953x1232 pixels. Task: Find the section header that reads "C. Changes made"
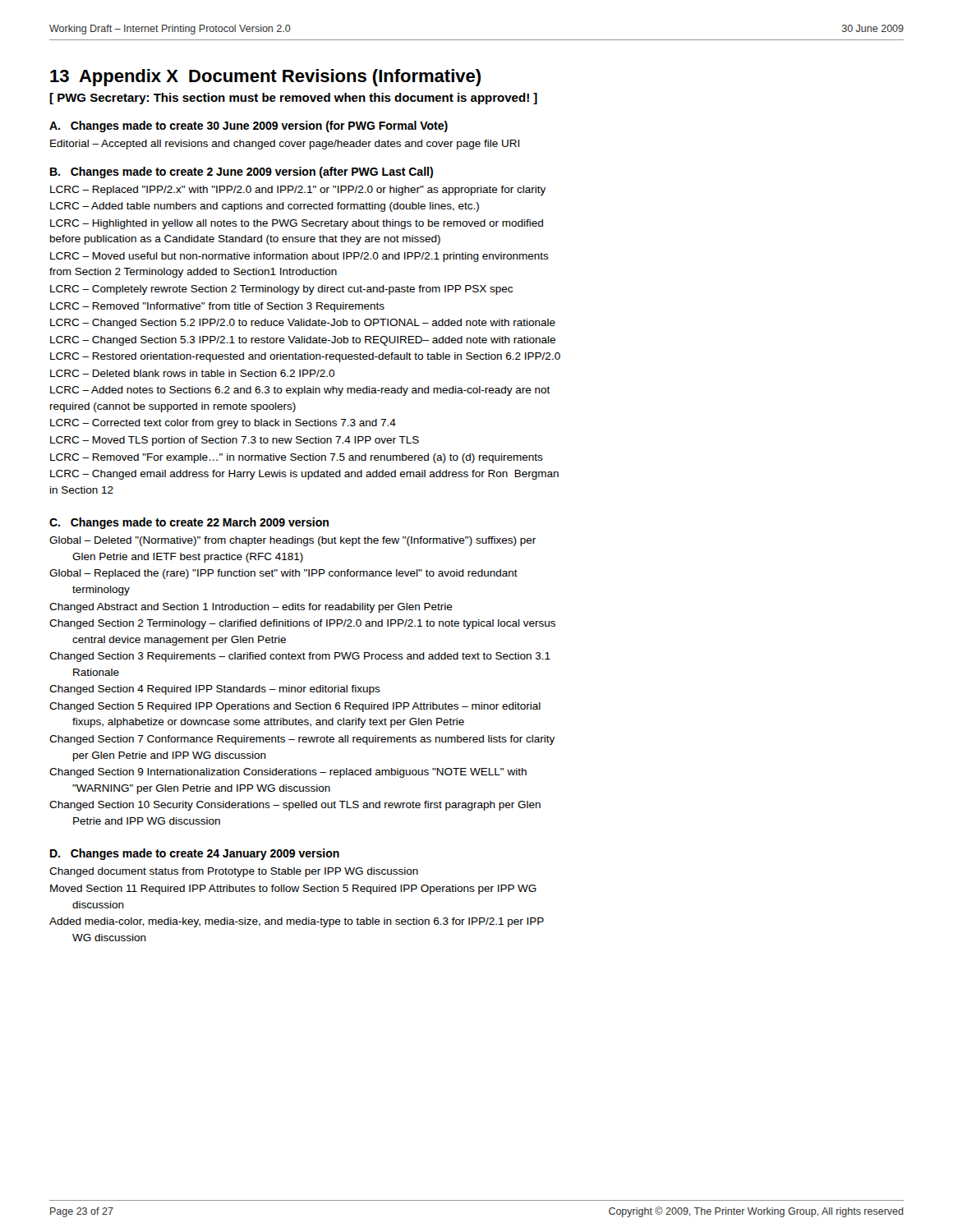click(189, 523)
